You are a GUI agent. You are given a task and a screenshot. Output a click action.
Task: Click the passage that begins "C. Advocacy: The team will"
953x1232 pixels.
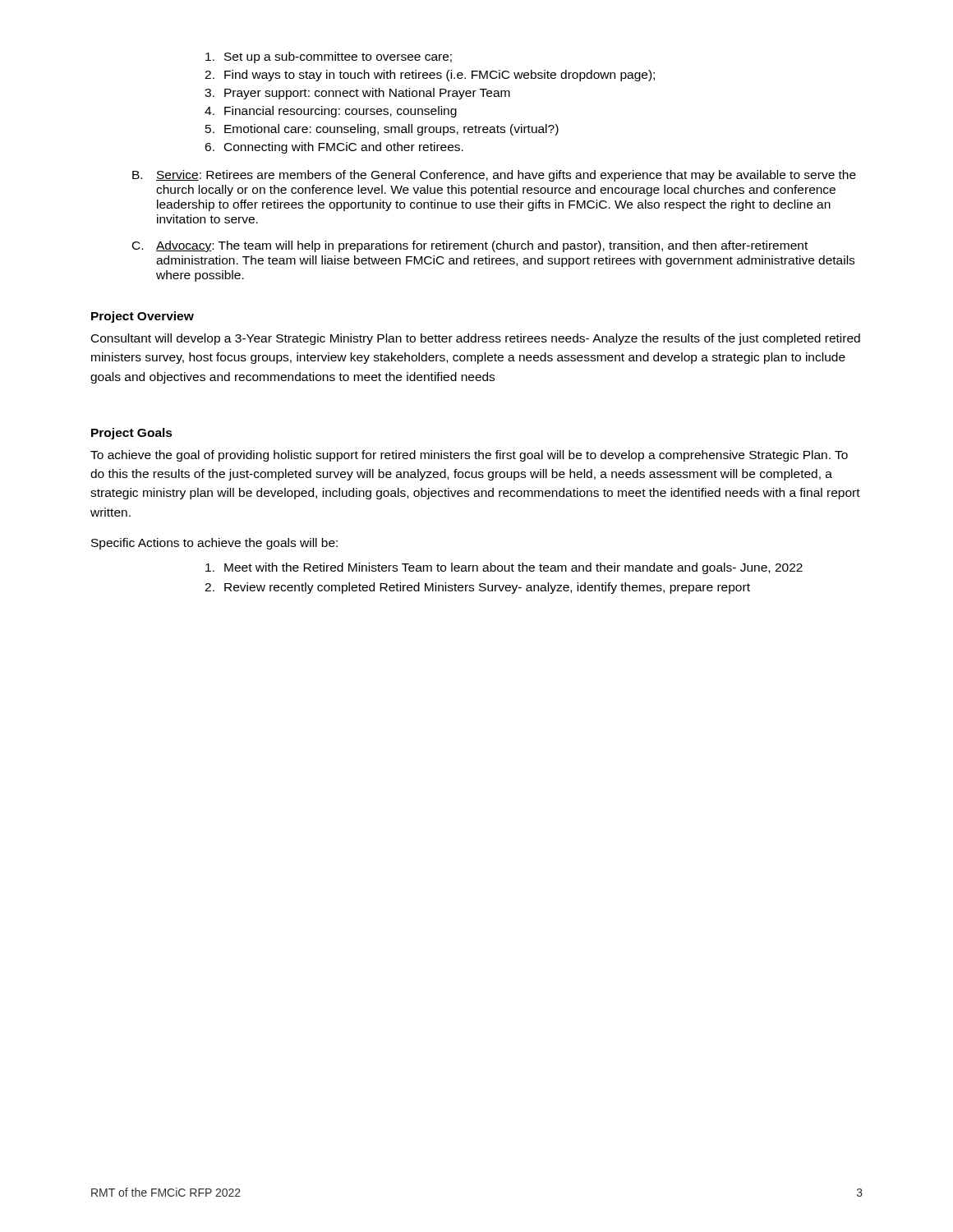coord(497,260)
